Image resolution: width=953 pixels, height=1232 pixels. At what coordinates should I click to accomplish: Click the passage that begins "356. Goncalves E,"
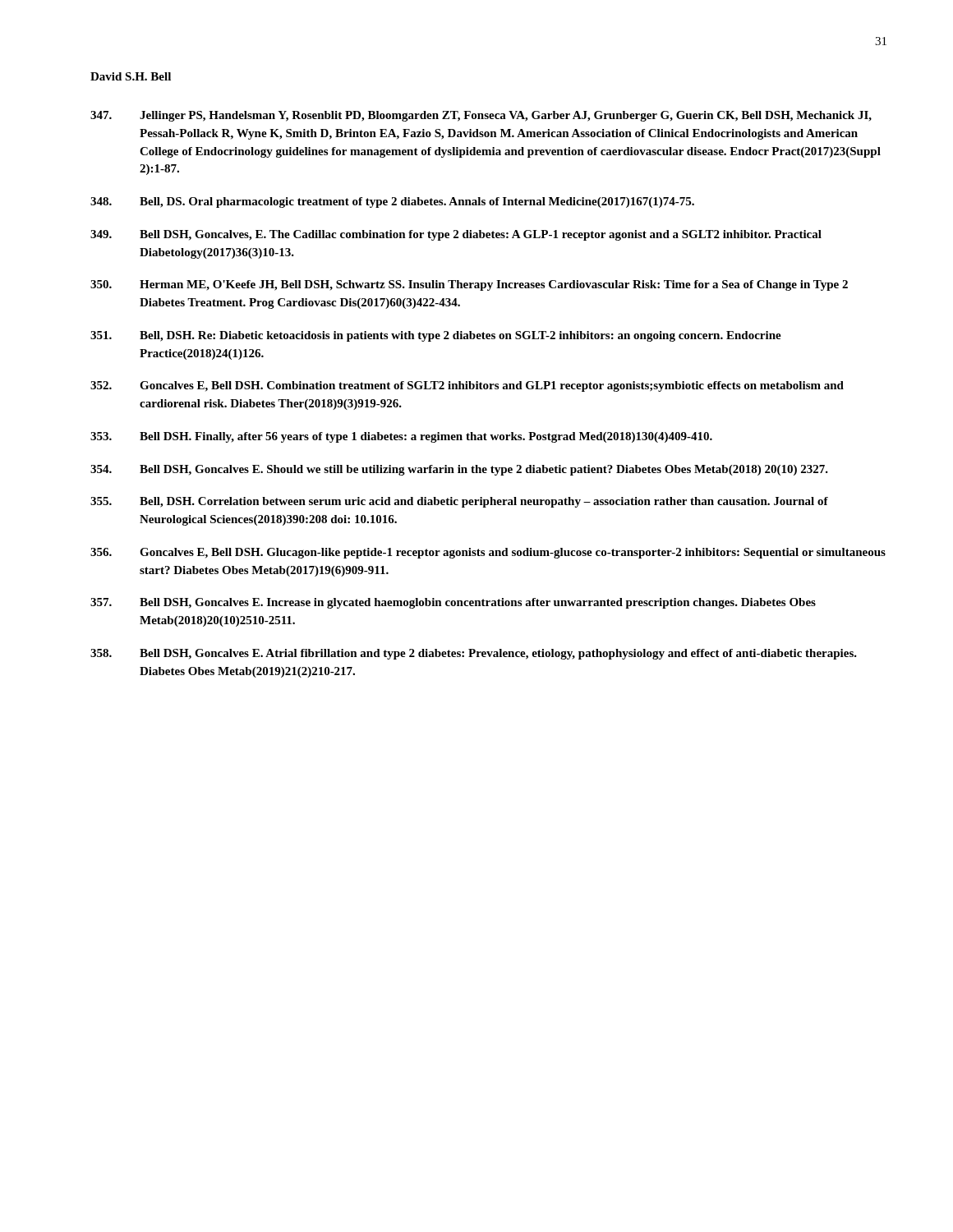coord(489,561)
